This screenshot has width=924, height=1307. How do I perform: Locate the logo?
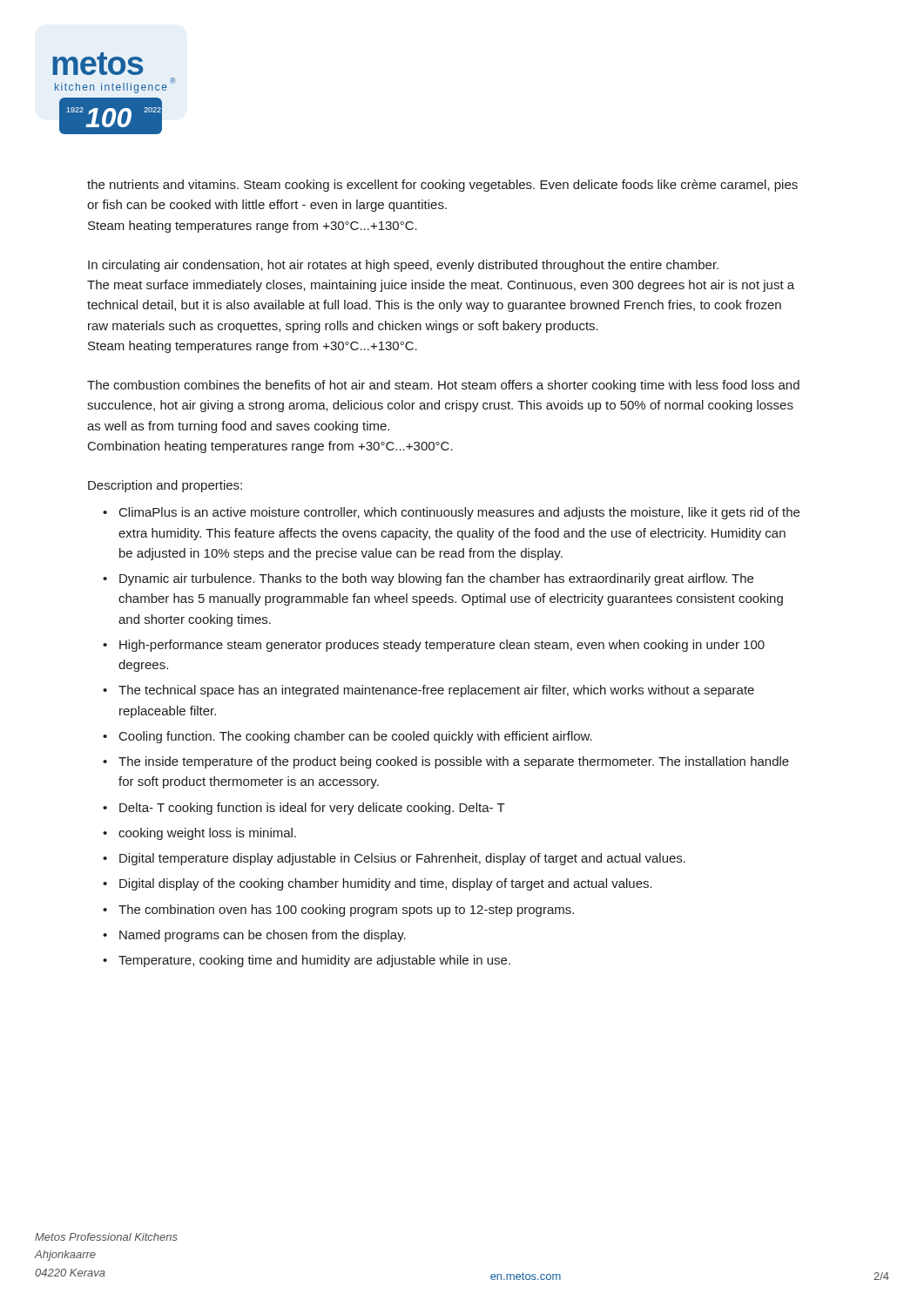tap(111, 92)
